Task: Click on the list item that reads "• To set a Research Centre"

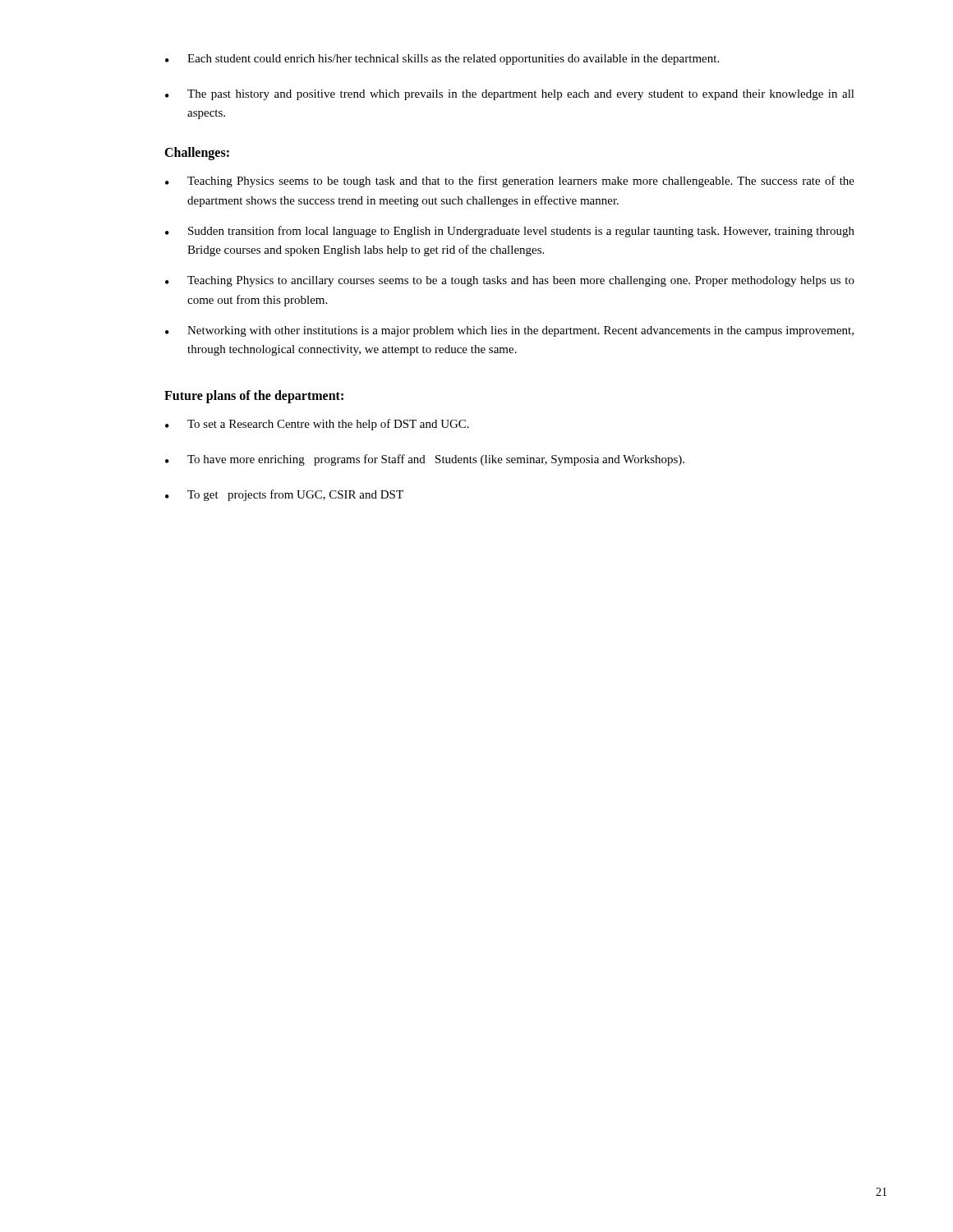Action: [x=317, y=425]
